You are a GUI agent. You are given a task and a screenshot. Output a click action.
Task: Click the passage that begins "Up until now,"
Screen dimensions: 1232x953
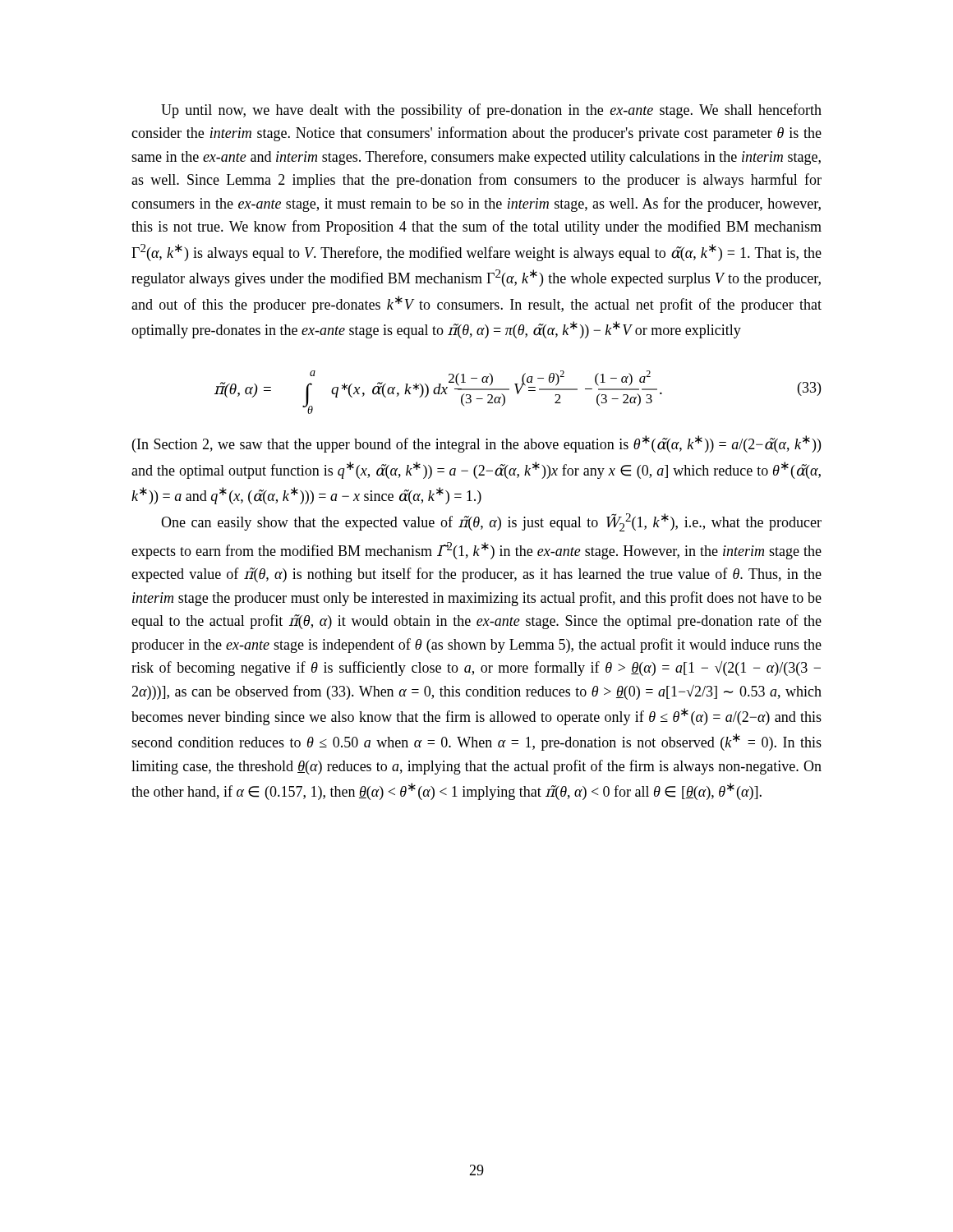476,220
